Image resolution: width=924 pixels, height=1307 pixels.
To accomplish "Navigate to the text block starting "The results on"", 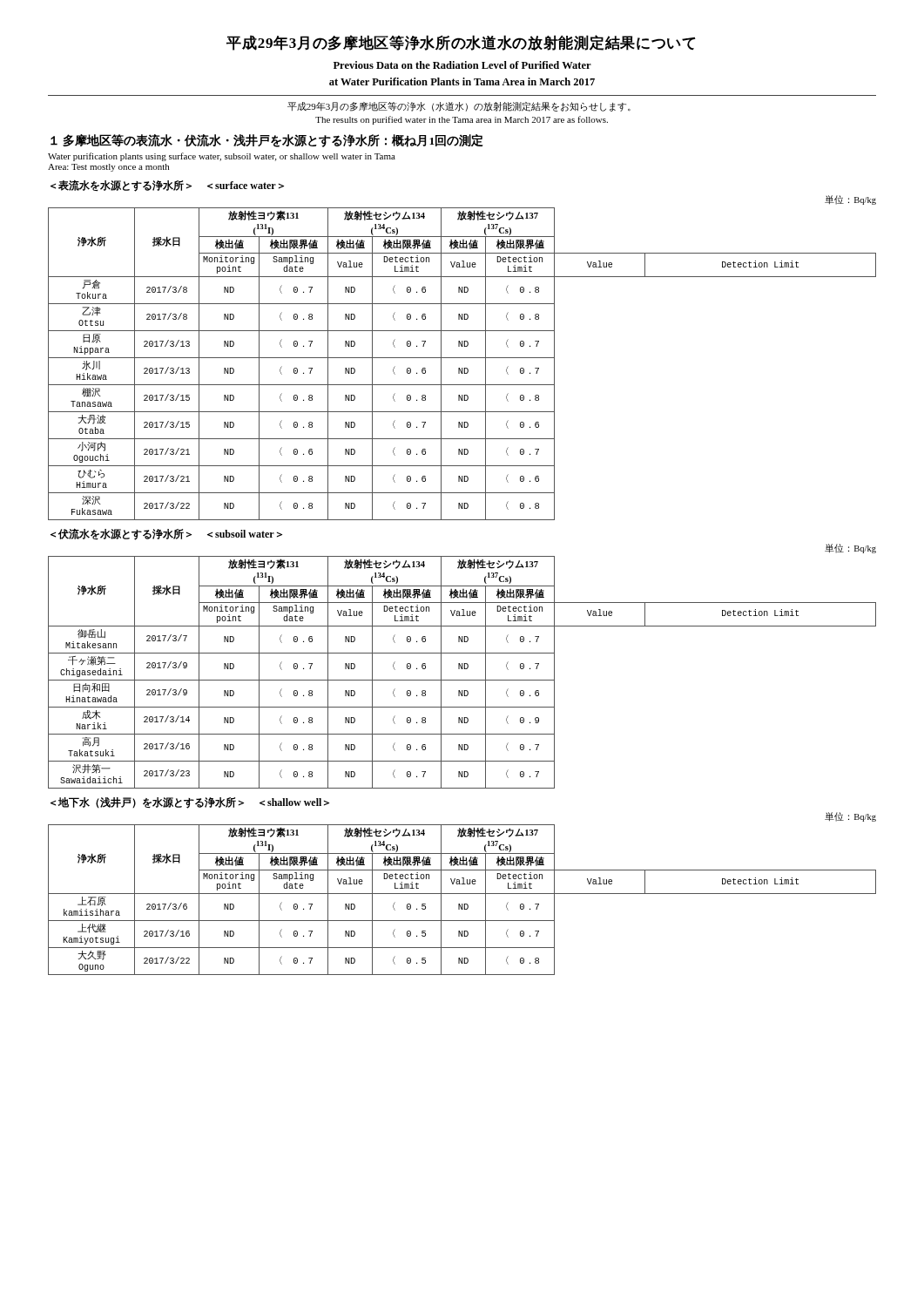I will click(462, 119).
